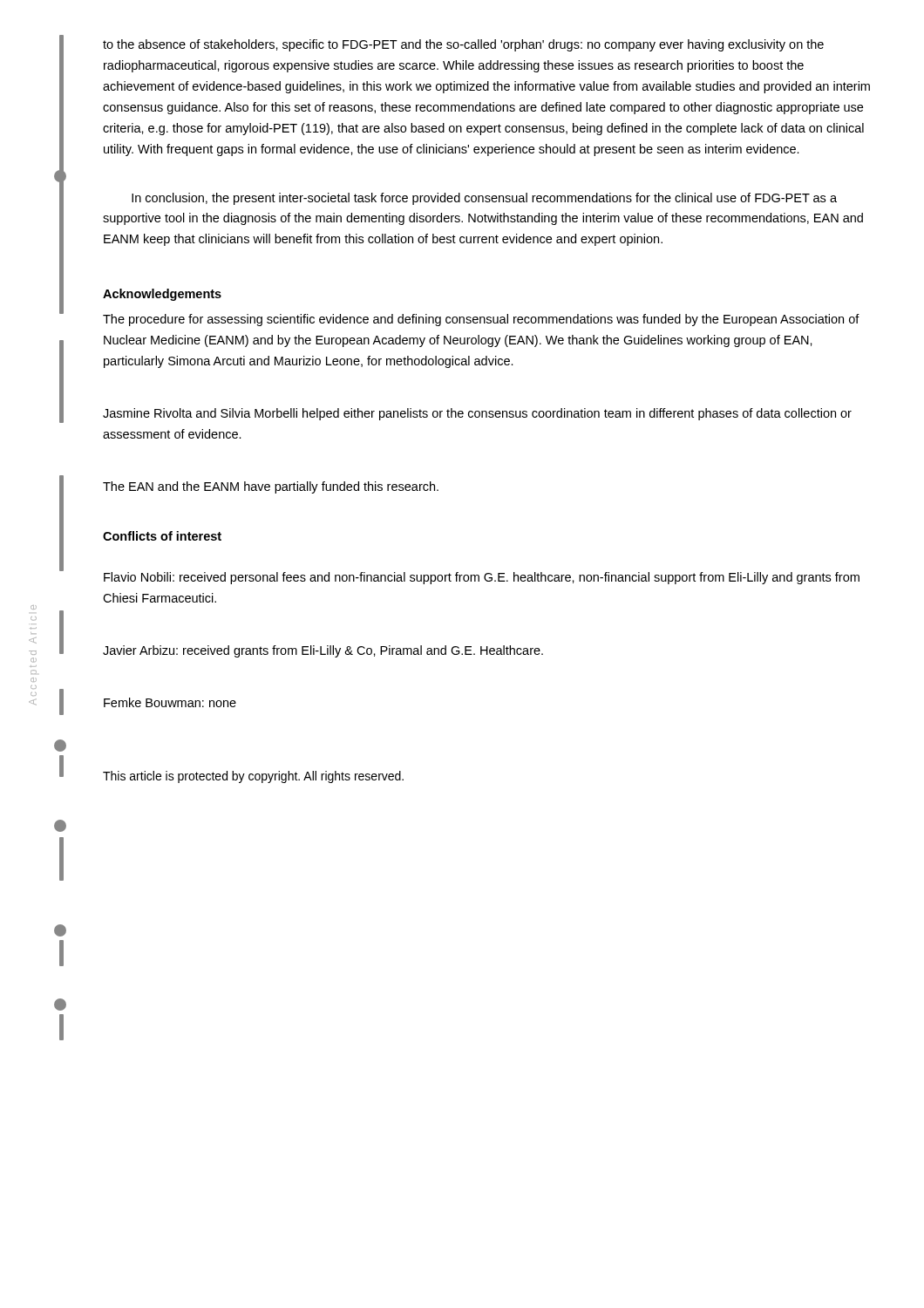Locate the section header with the text "Conflicts of interest"

tap(162, 536)
